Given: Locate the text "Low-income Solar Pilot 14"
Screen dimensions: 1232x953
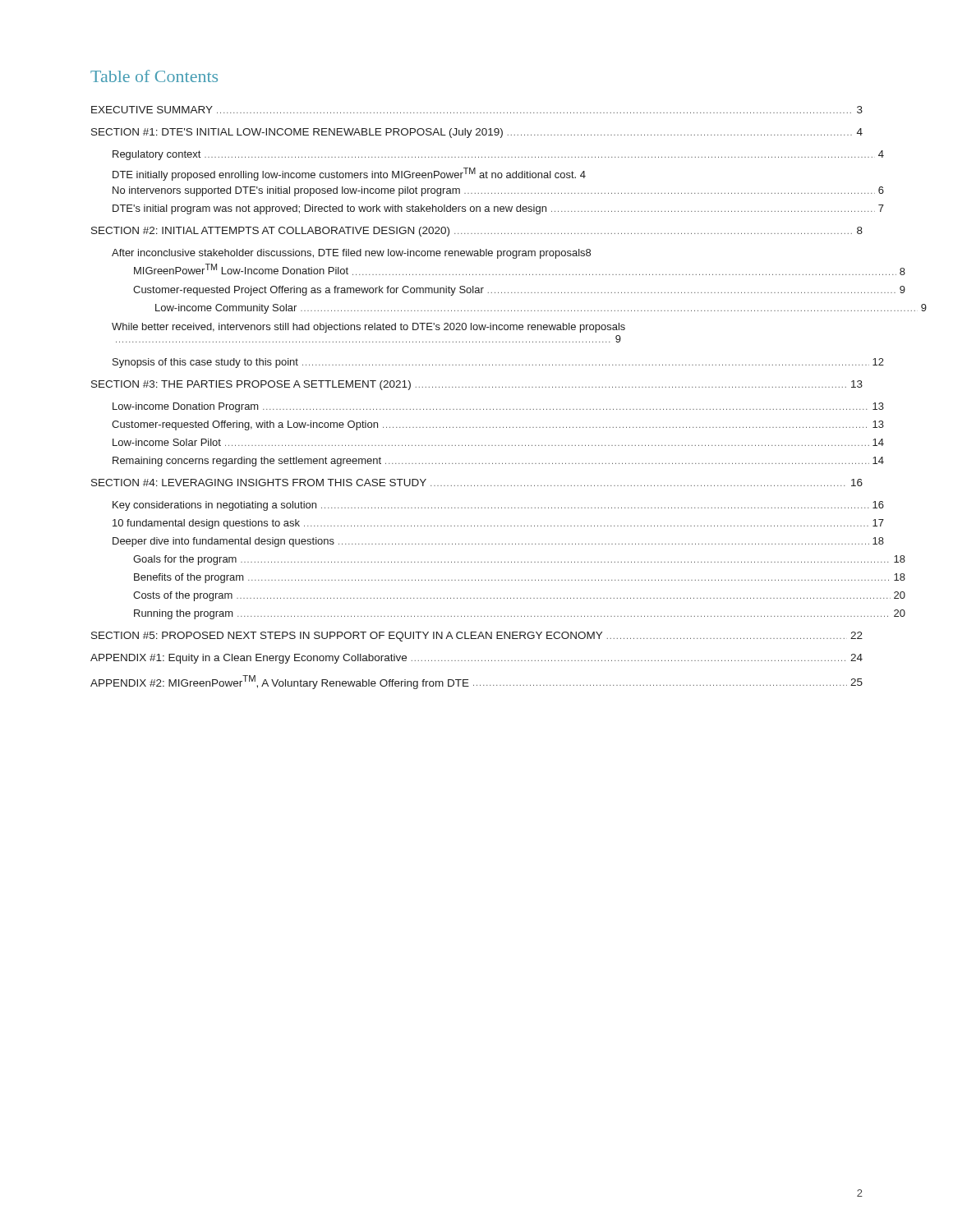Looking at the screenshot, I should coord(498,442).
